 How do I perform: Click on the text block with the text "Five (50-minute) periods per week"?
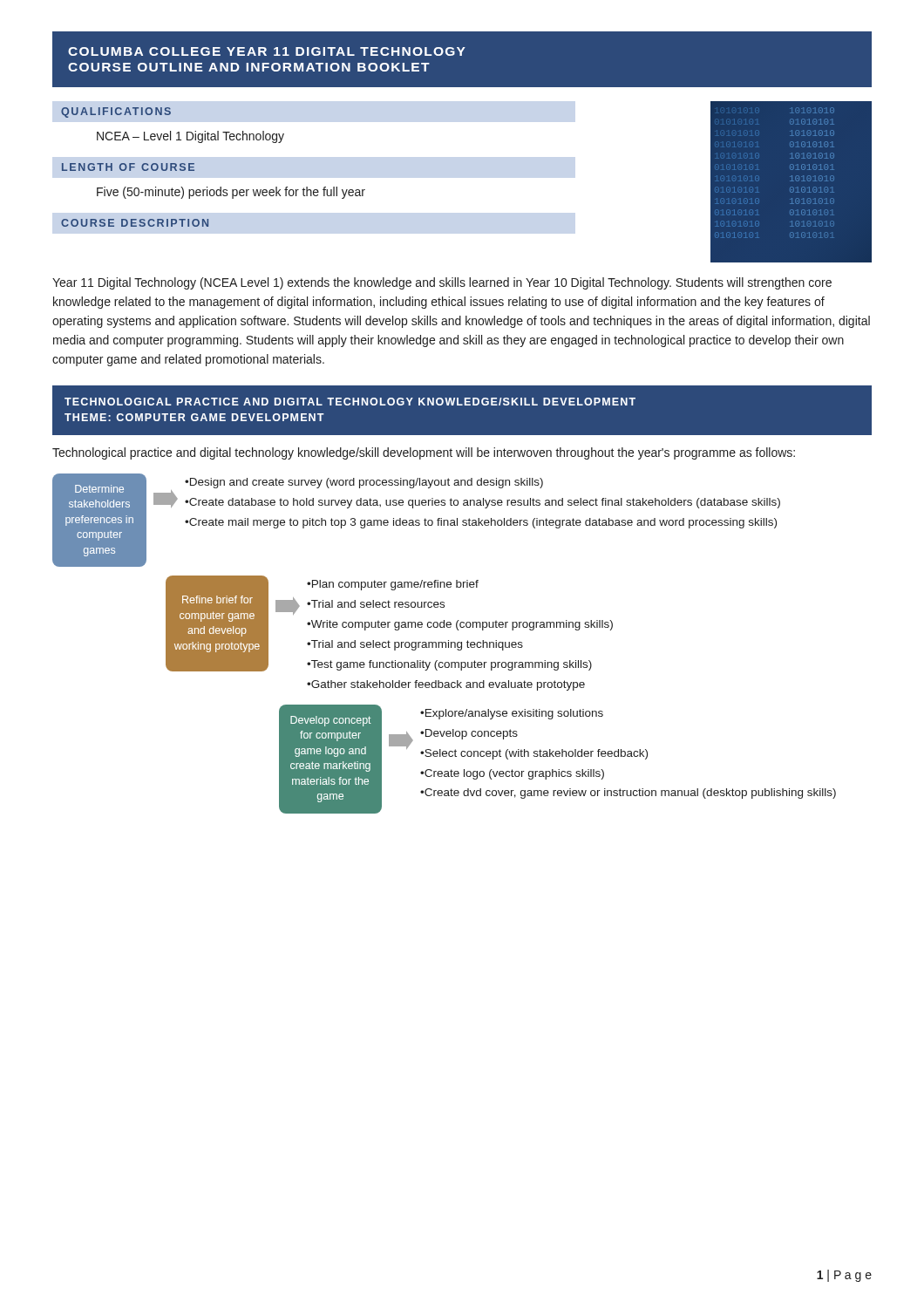(231, 192)
